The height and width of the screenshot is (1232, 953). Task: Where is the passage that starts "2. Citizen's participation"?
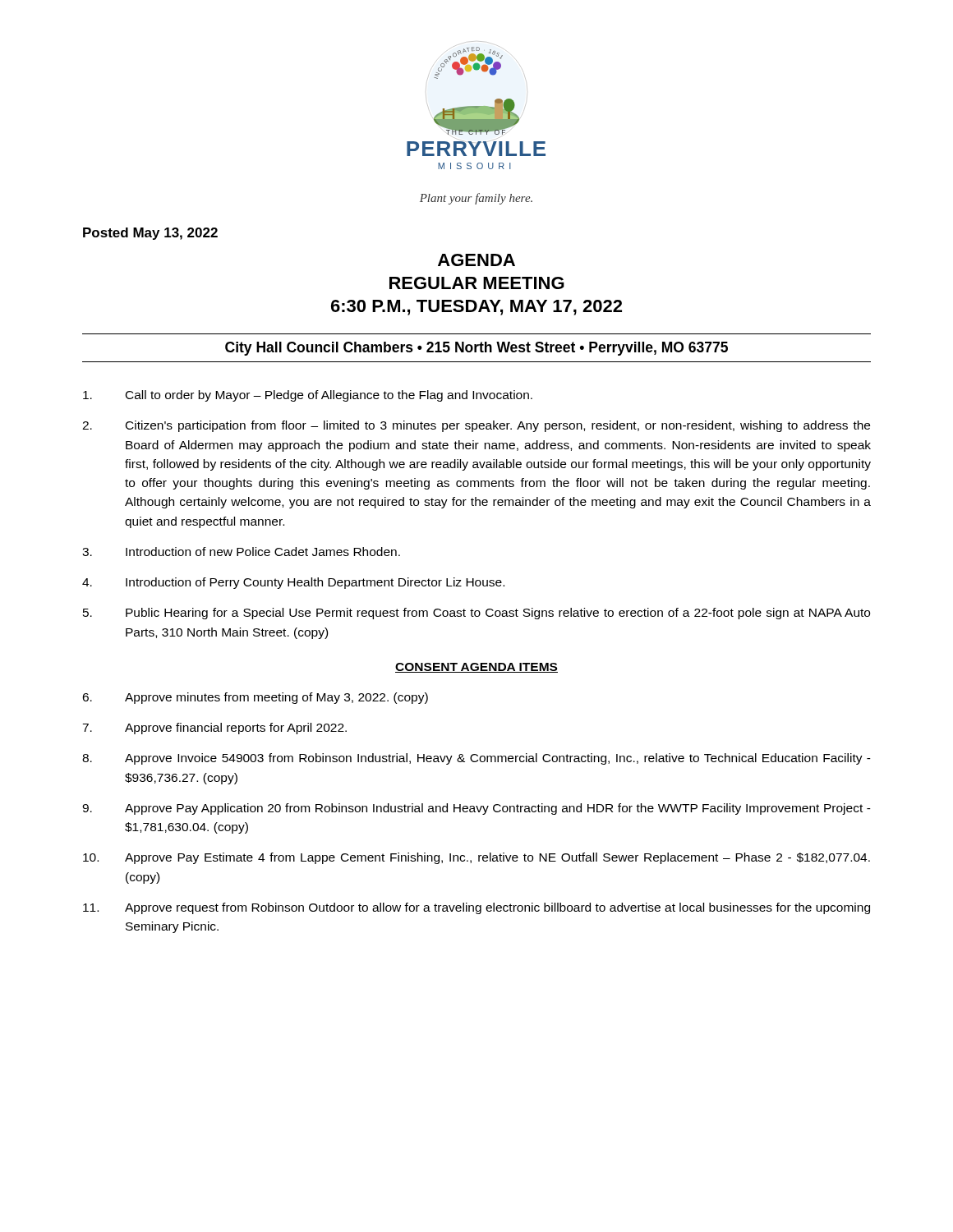click(476, 473)
